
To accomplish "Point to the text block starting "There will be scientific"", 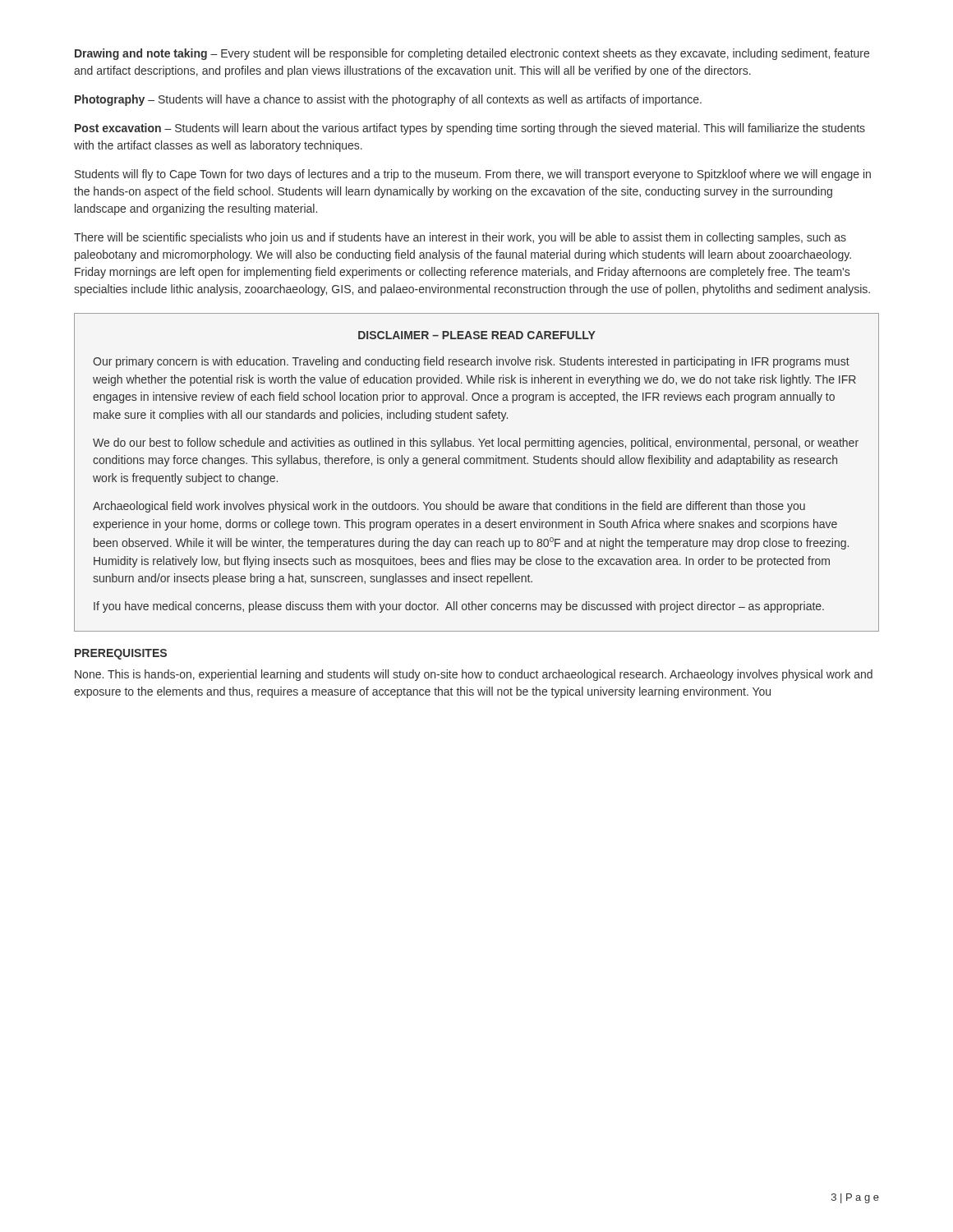I will (472, 263).
